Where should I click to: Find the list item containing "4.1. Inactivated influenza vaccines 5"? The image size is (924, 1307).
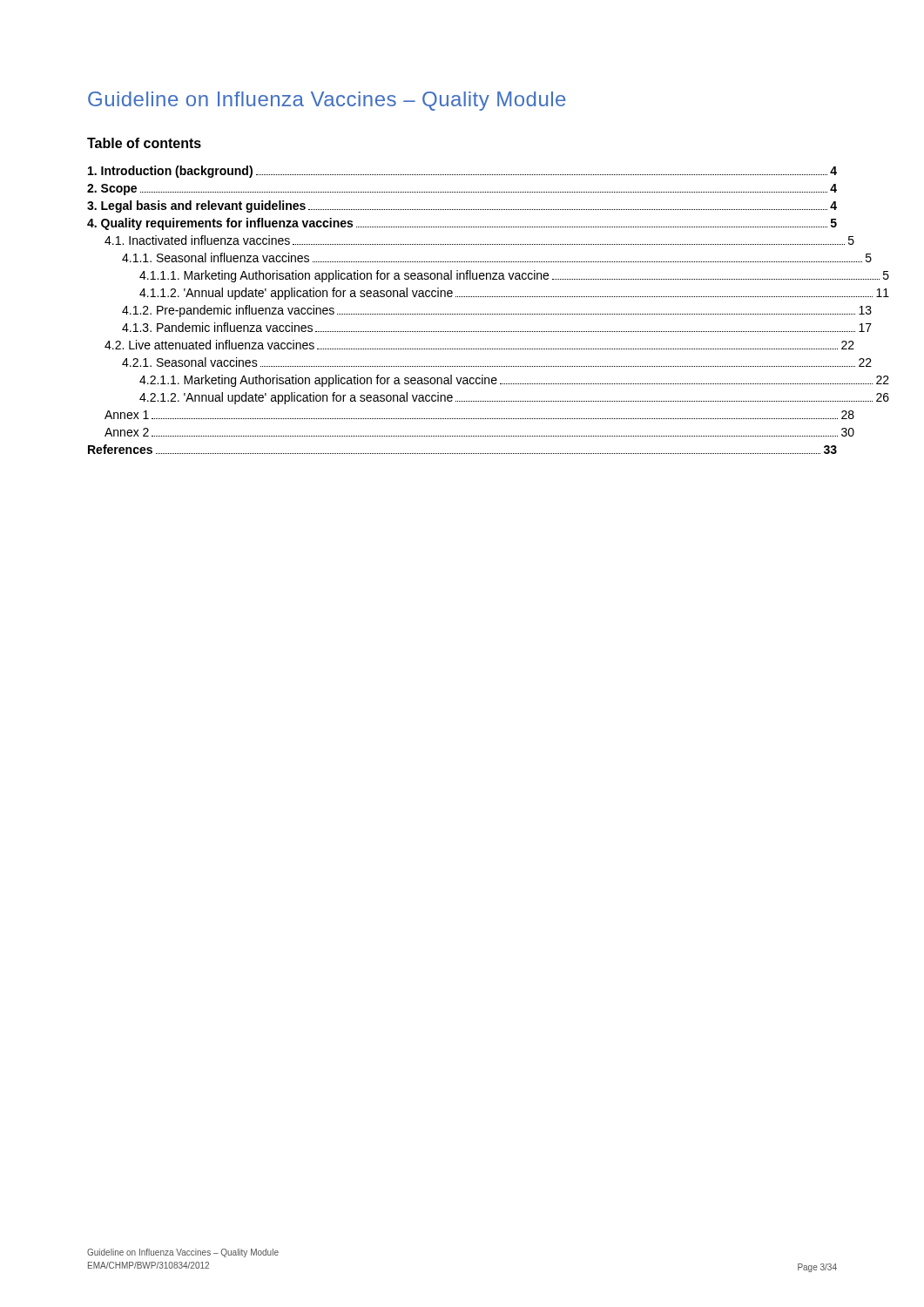(462, 240)
